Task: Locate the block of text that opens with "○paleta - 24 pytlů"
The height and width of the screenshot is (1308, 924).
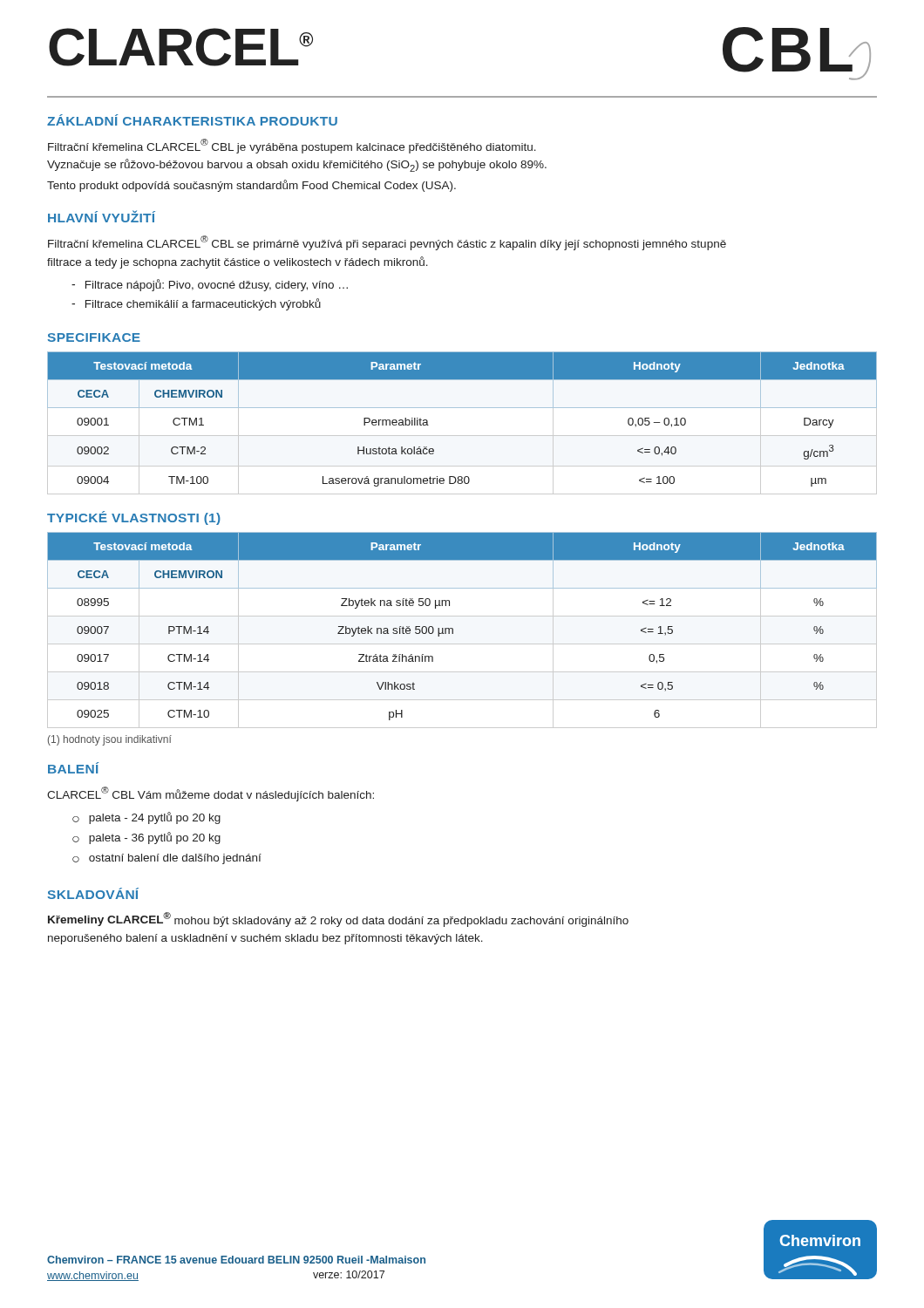Action: [x=146, y=819]
